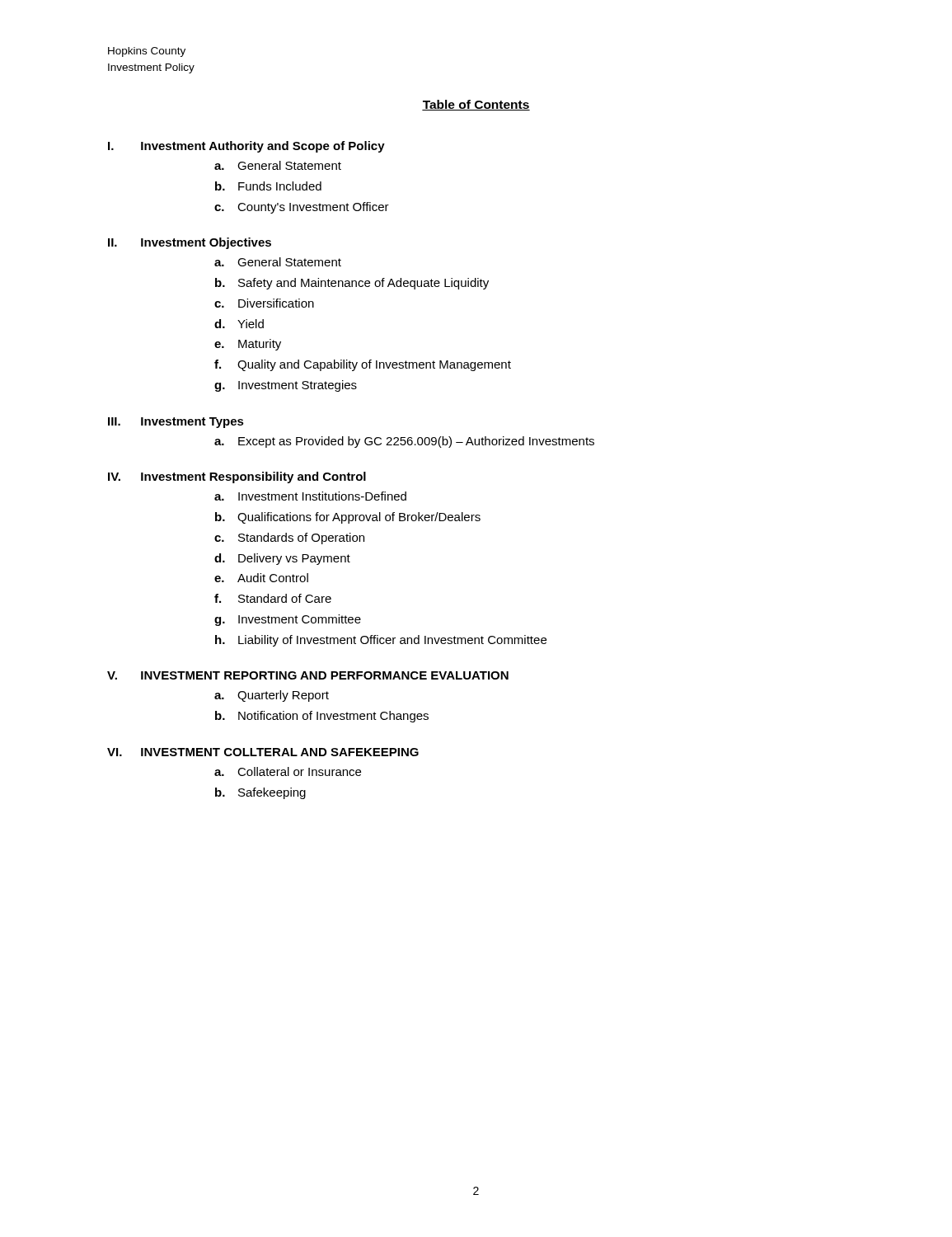Click on the section header containing "III. Investment Types"
952x1237 pixels.
tap(176, 421)
